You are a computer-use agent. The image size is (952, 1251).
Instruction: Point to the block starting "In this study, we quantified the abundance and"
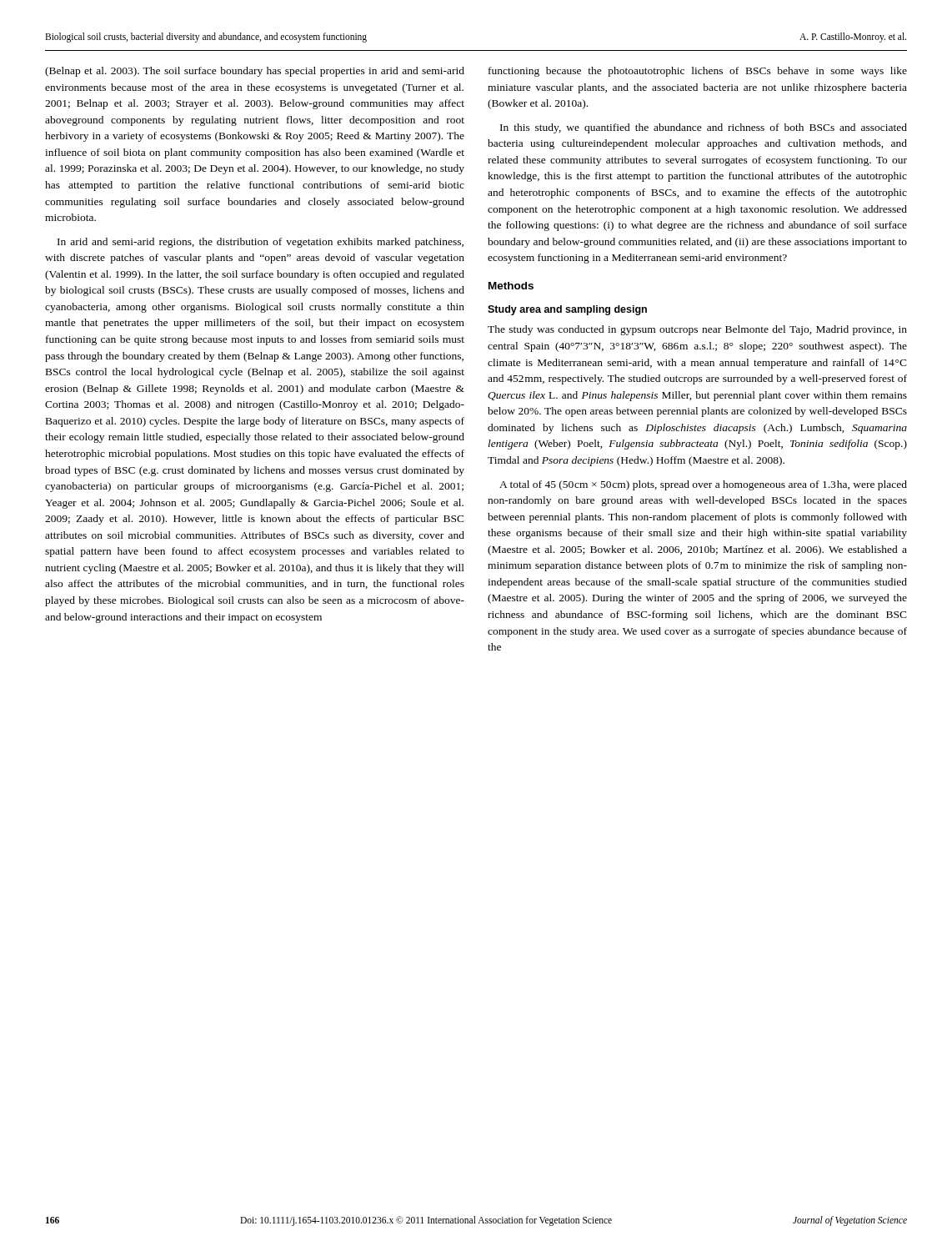coord(697,192)
